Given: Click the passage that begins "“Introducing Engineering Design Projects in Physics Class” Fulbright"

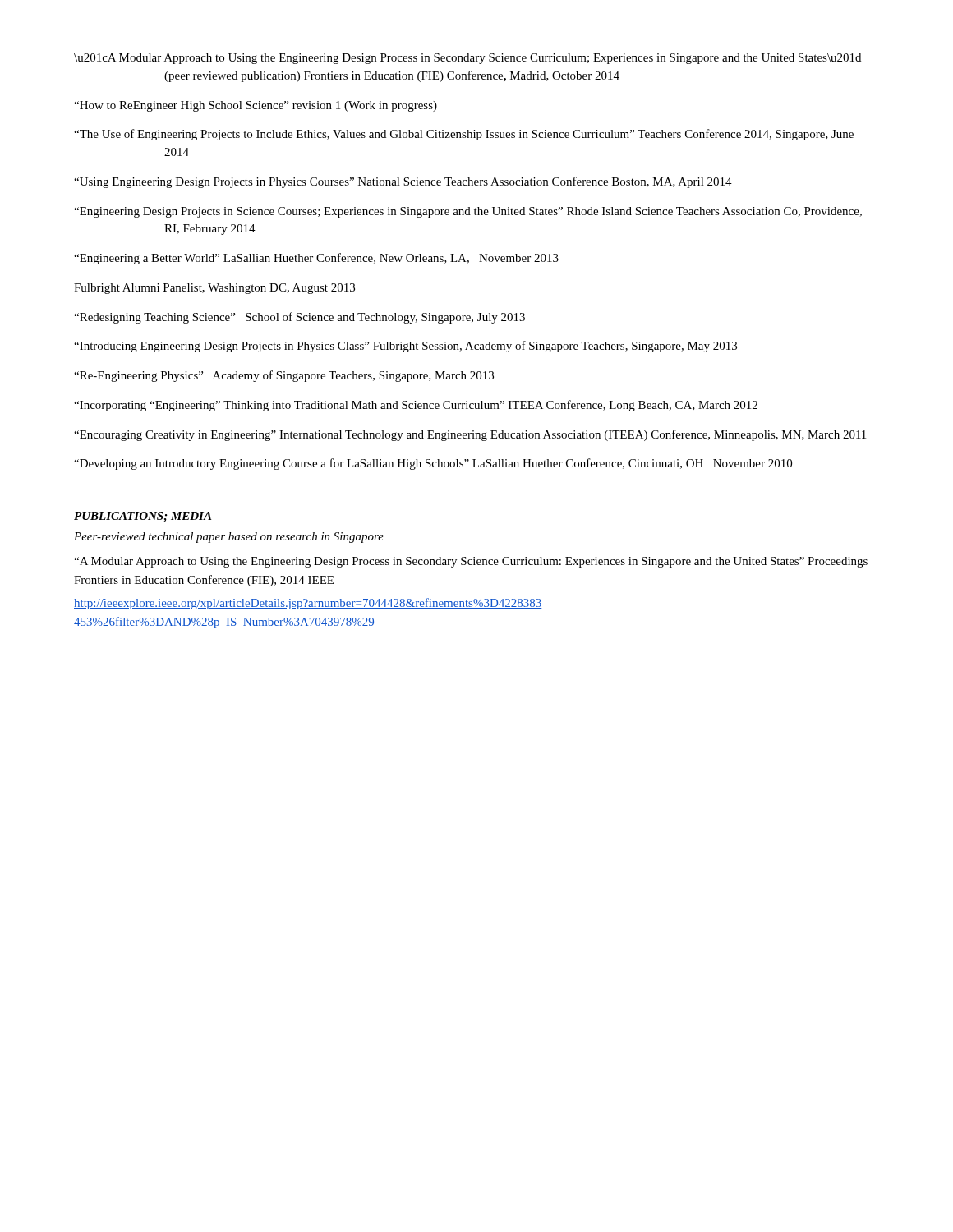Looking at the screenshot, I should (x=476, y=347).
